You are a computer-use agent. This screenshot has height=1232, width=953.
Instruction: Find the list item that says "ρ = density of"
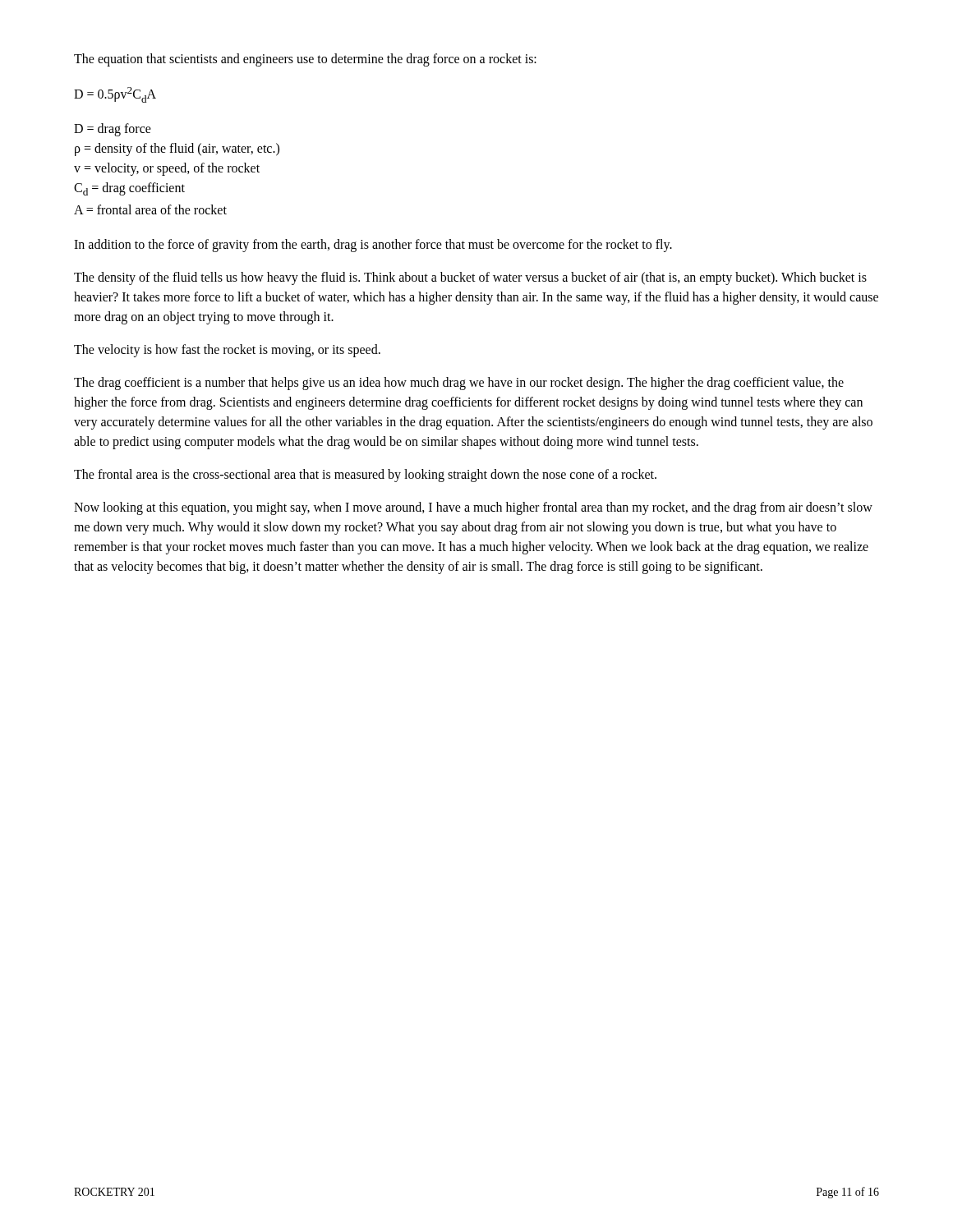pos(177,149)
